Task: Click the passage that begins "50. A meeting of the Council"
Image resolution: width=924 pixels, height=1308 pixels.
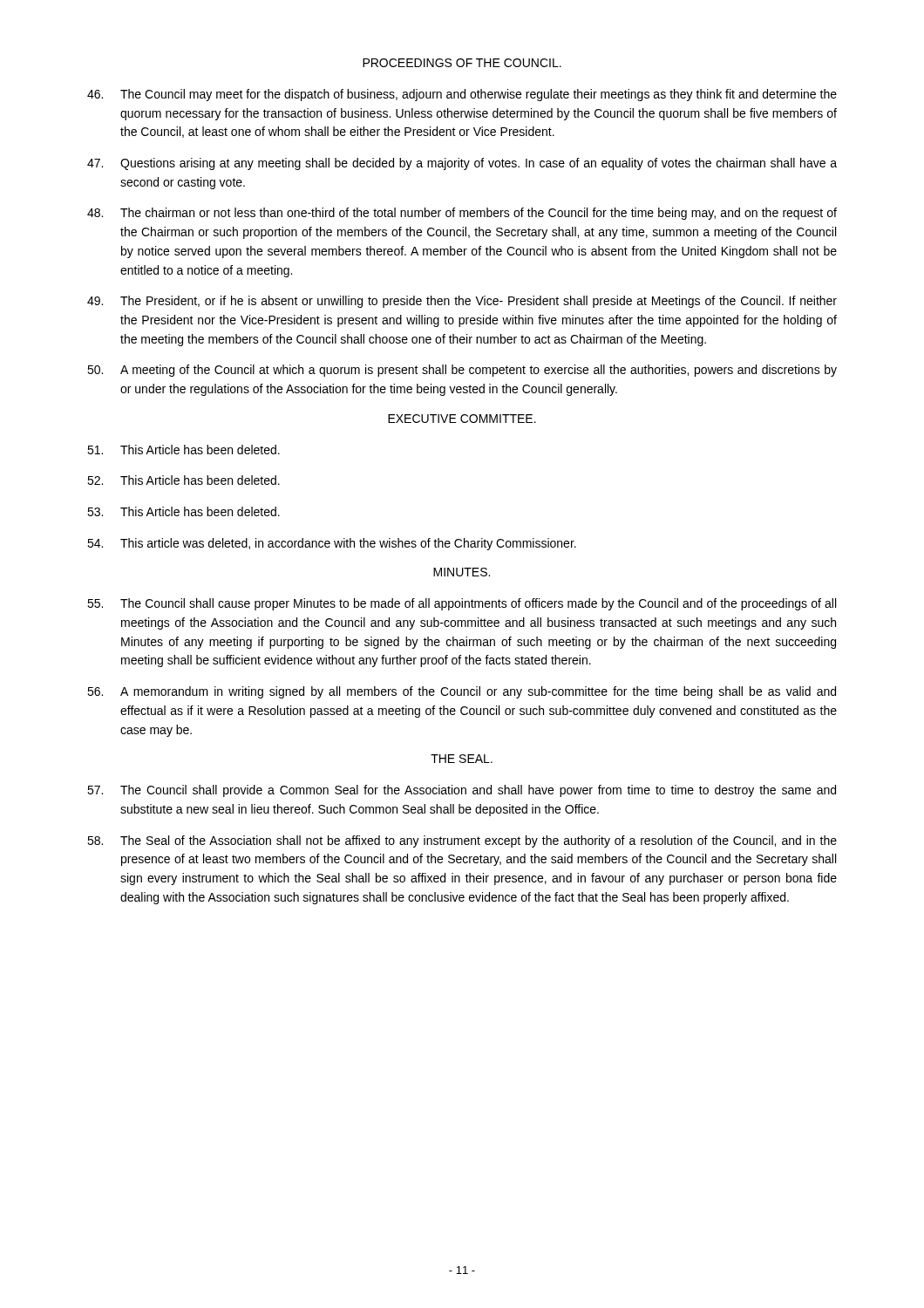Action: click(462, 380)
